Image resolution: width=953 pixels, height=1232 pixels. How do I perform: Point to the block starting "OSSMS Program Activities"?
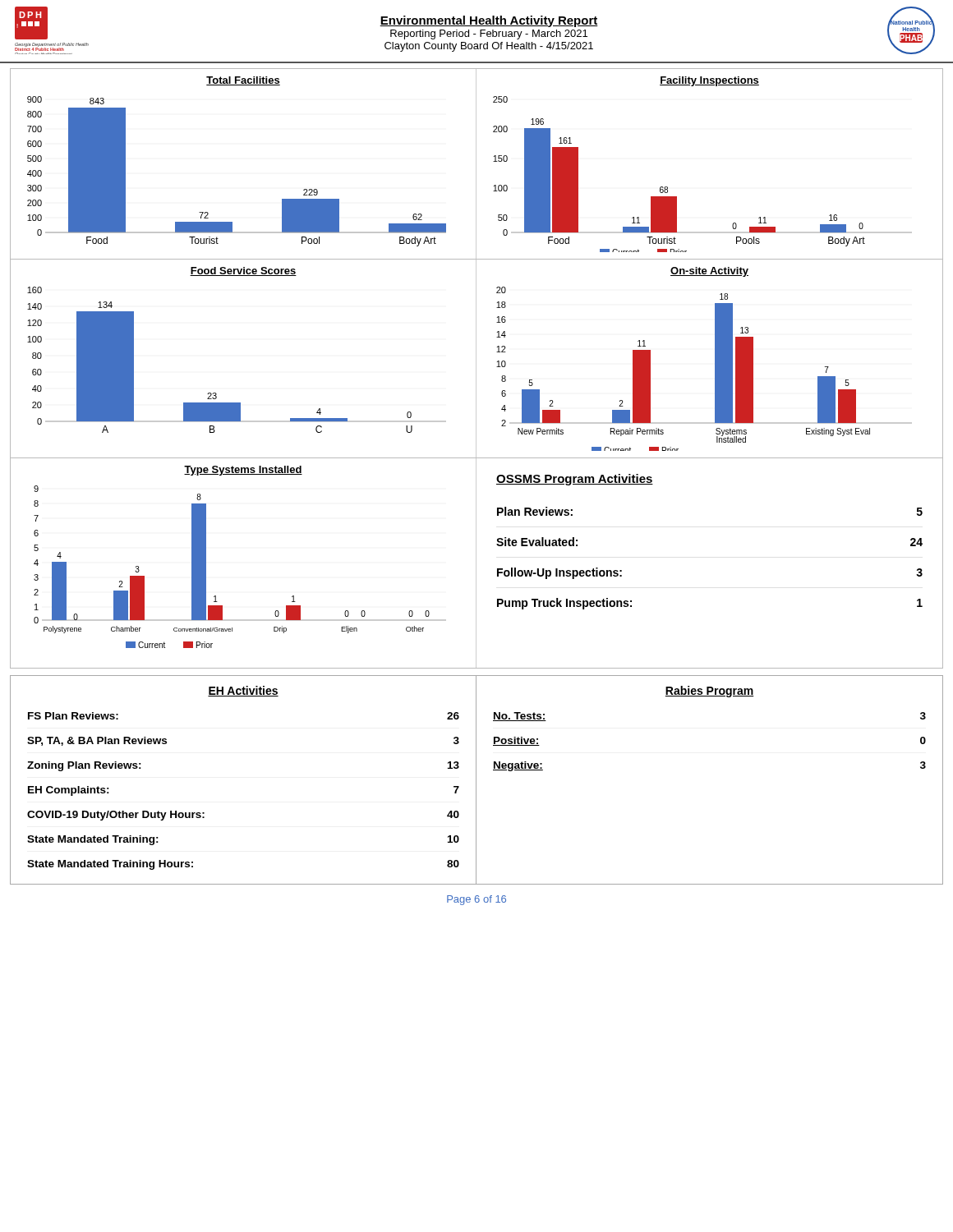point(575,480)
